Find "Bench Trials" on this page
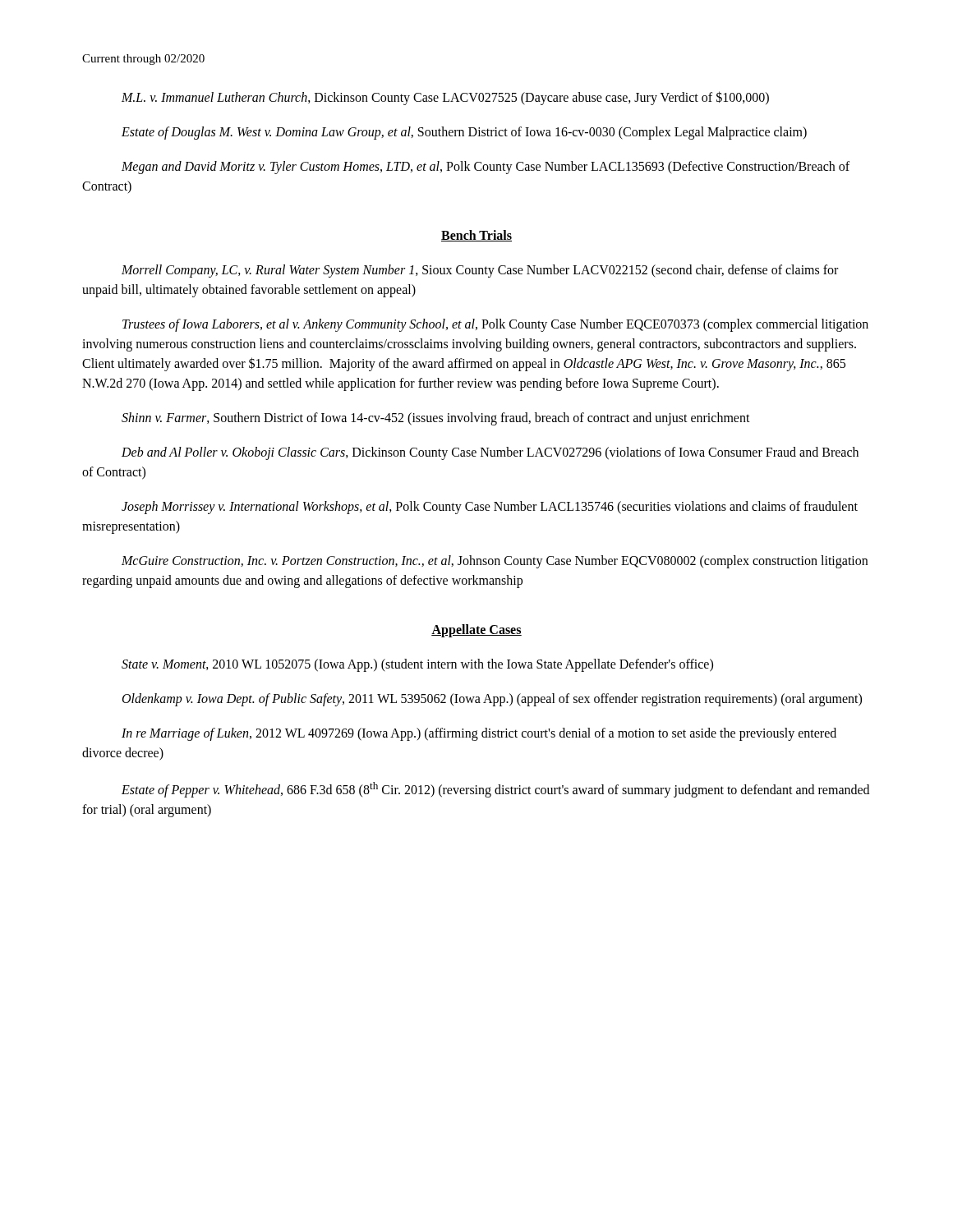The width and height of the screenshot is (953, 1232). click(x=476, y=235)
